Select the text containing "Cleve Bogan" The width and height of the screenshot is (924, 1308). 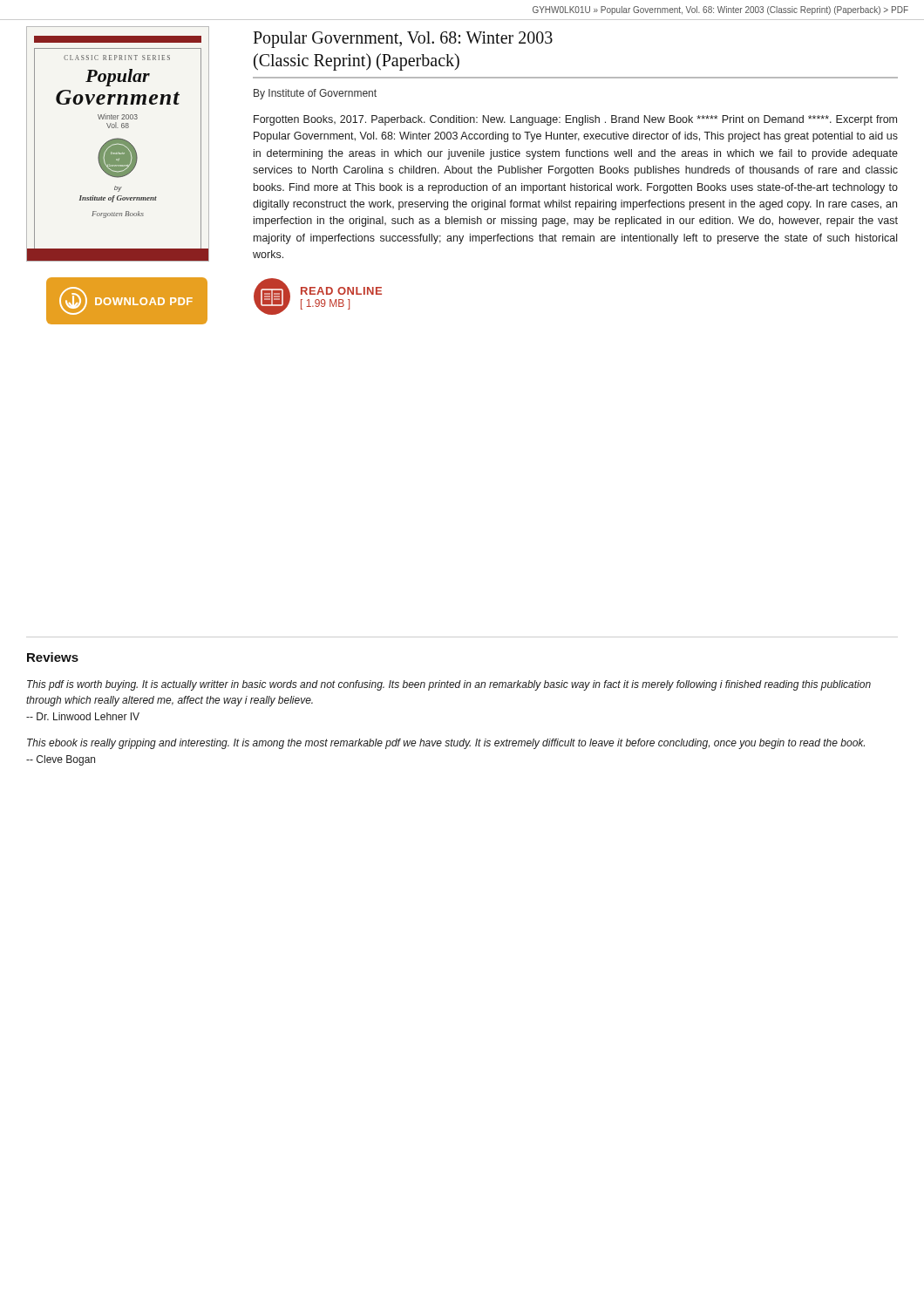click(61, 759)
